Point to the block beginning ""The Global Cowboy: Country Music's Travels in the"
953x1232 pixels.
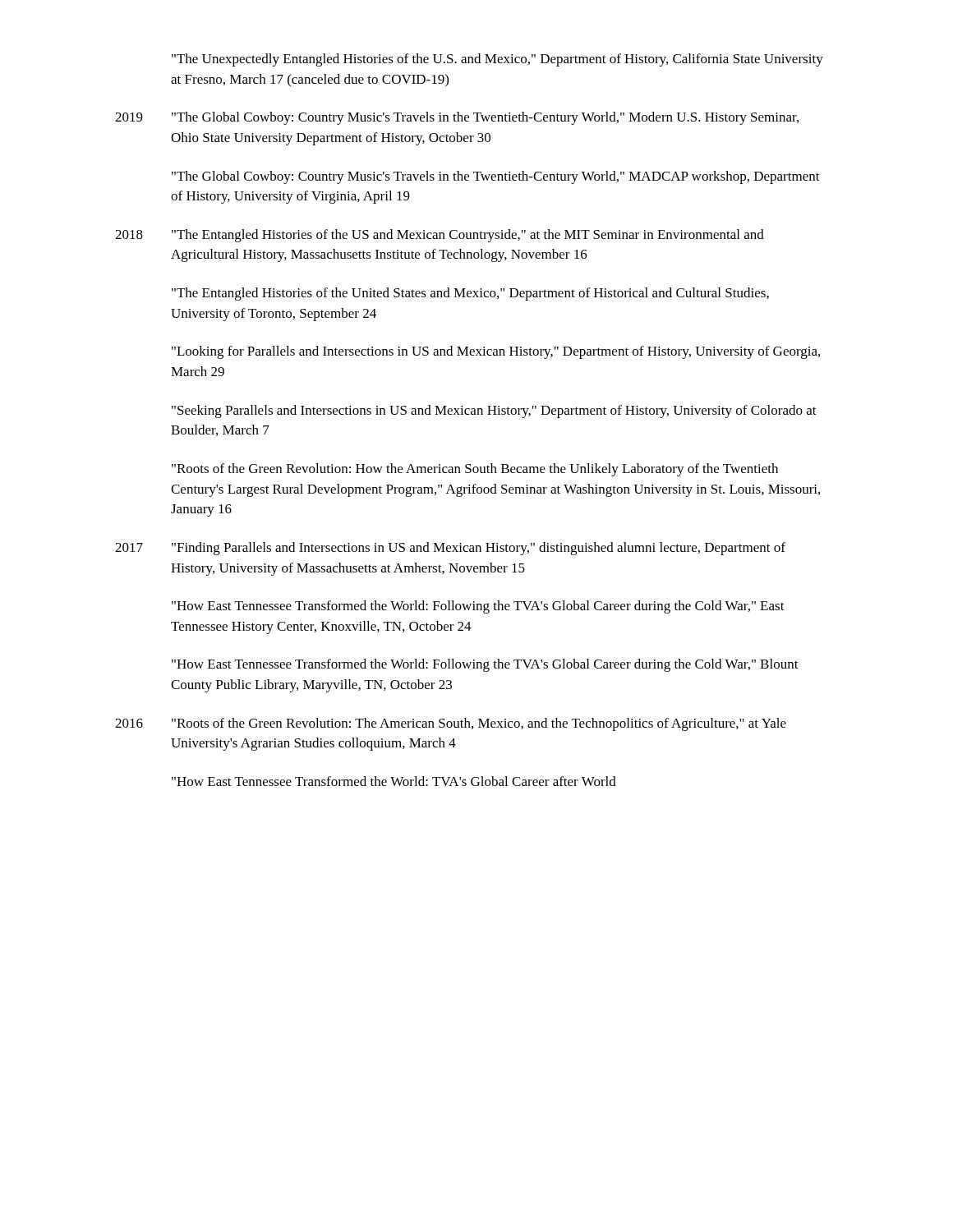pos(472,187)
